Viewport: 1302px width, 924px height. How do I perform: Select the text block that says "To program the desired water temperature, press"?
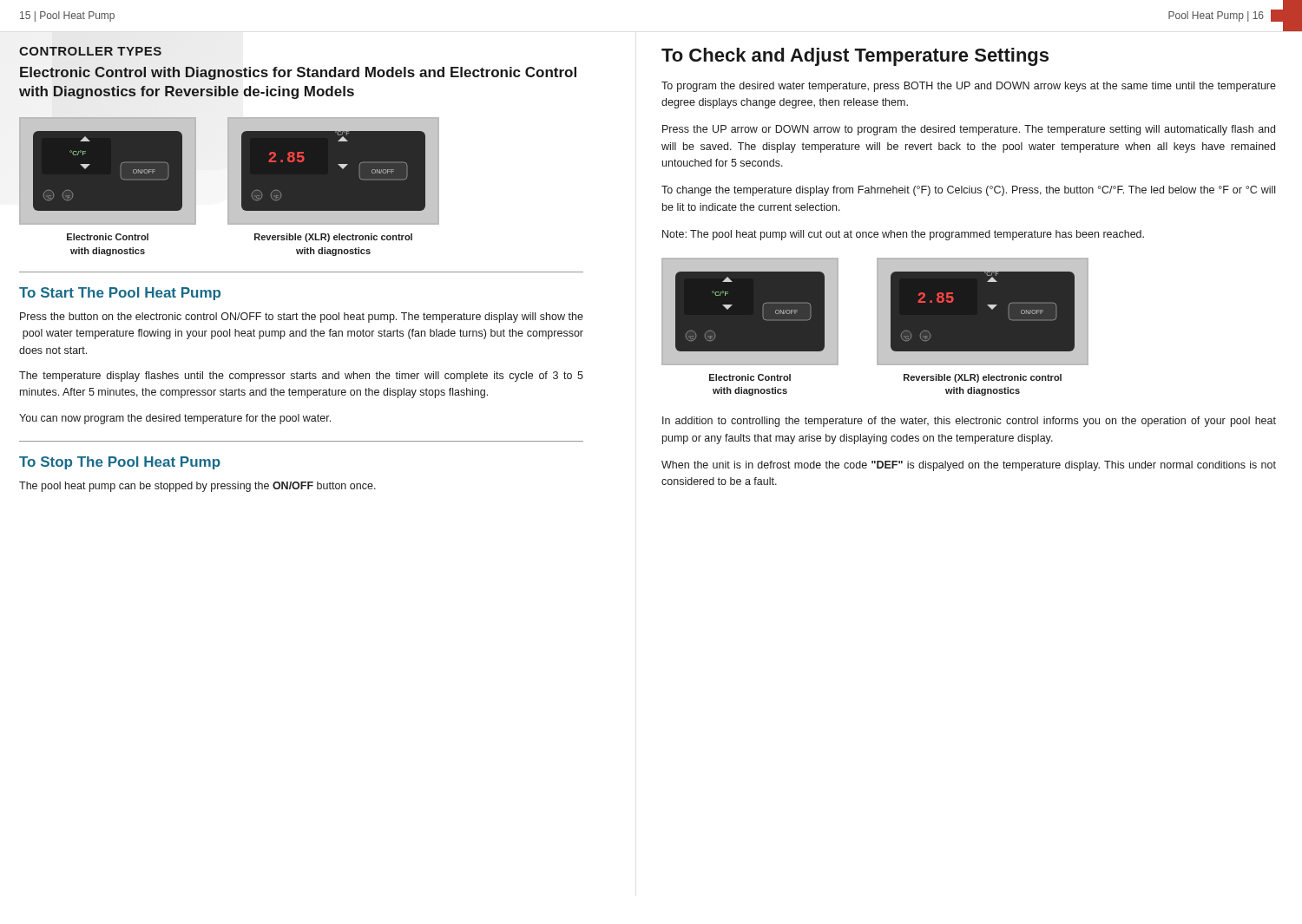(x=969, y=94)
